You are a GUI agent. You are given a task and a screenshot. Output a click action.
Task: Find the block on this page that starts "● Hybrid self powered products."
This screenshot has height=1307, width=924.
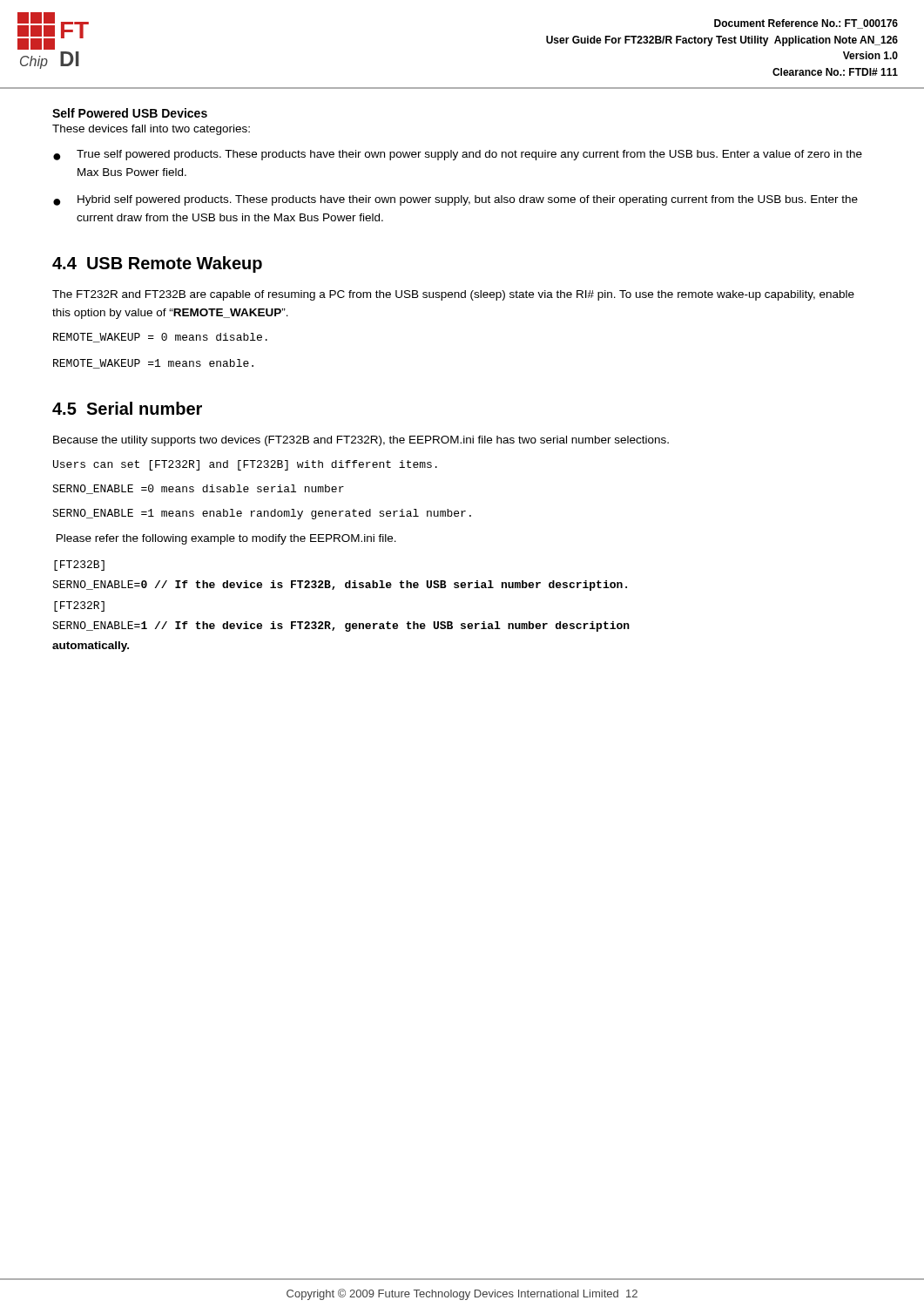(462, 209)
